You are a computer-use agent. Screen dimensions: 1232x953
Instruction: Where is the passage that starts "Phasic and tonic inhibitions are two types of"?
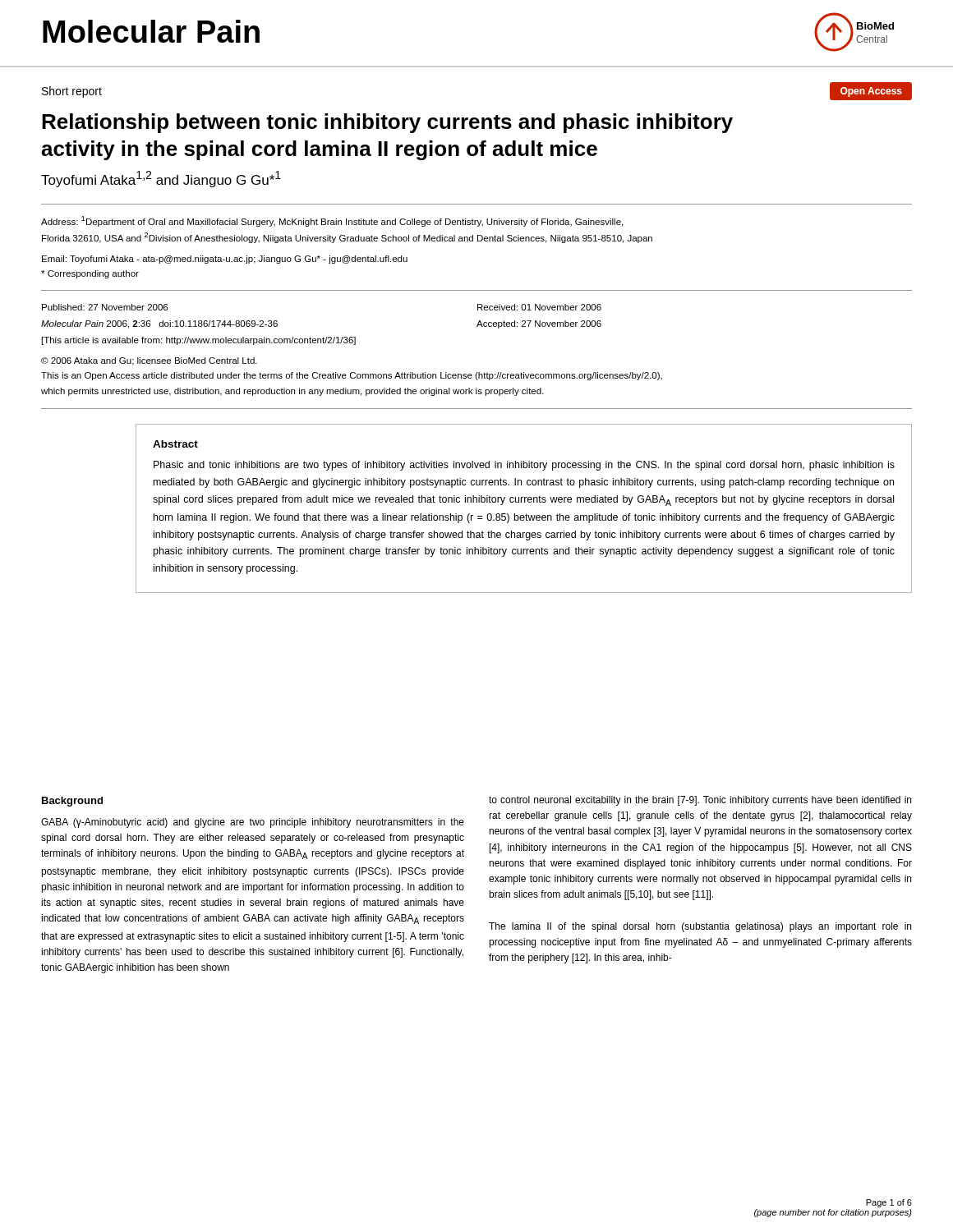(x=524, y=517)
